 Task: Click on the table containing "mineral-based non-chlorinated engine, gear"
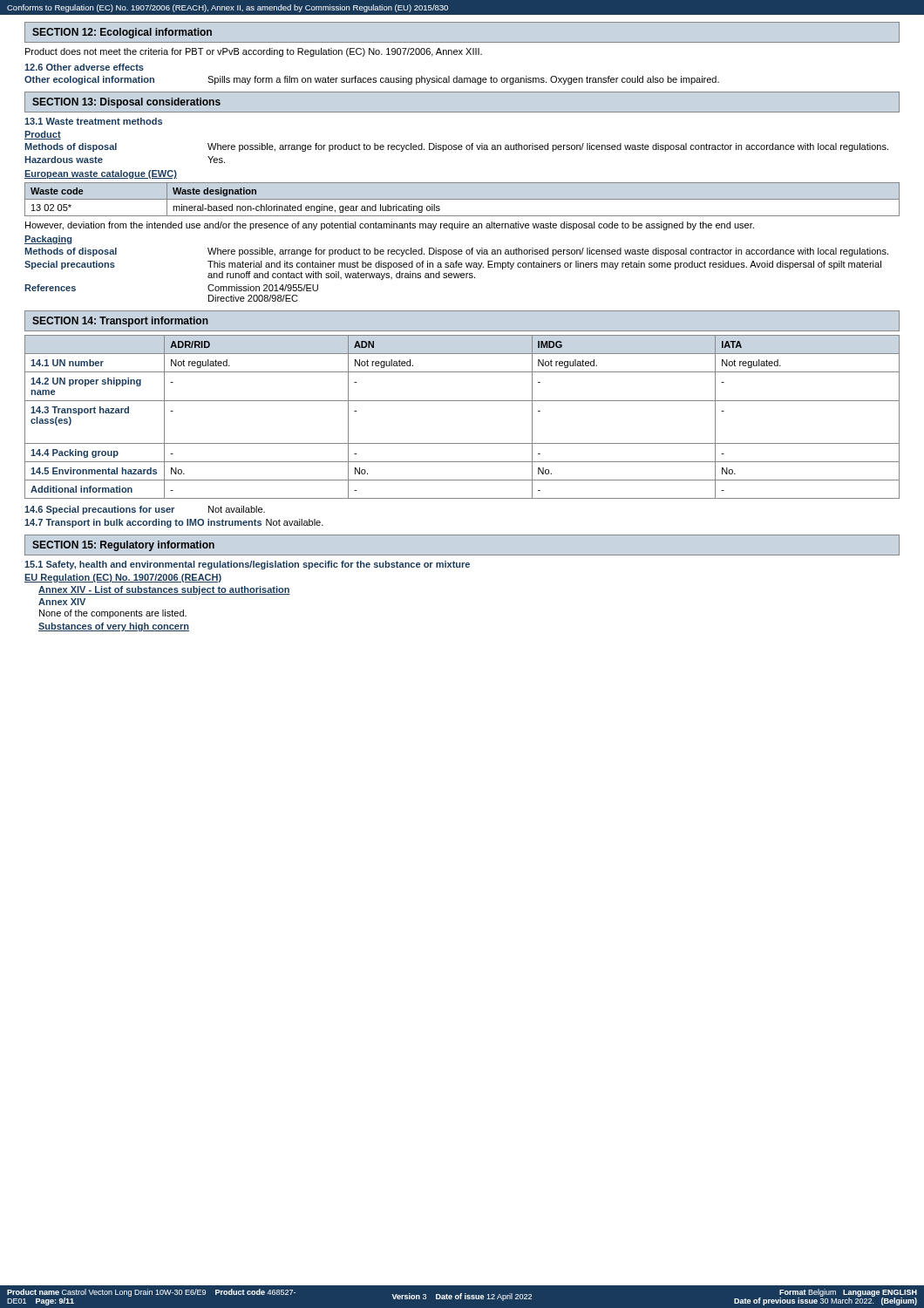[462, 199]
